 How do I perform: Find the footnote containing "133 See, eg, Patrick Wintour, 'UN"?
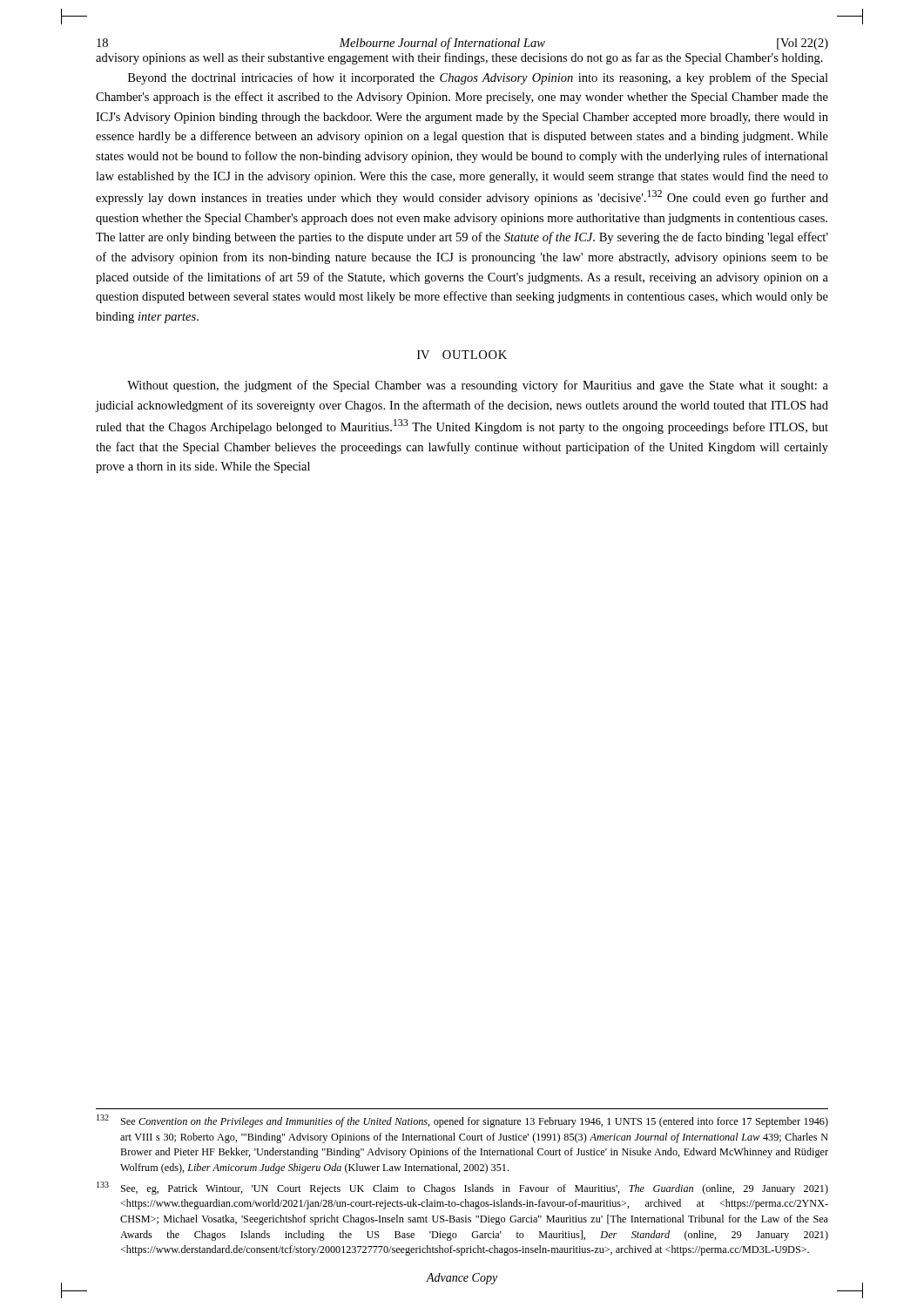coord(462,1220)
